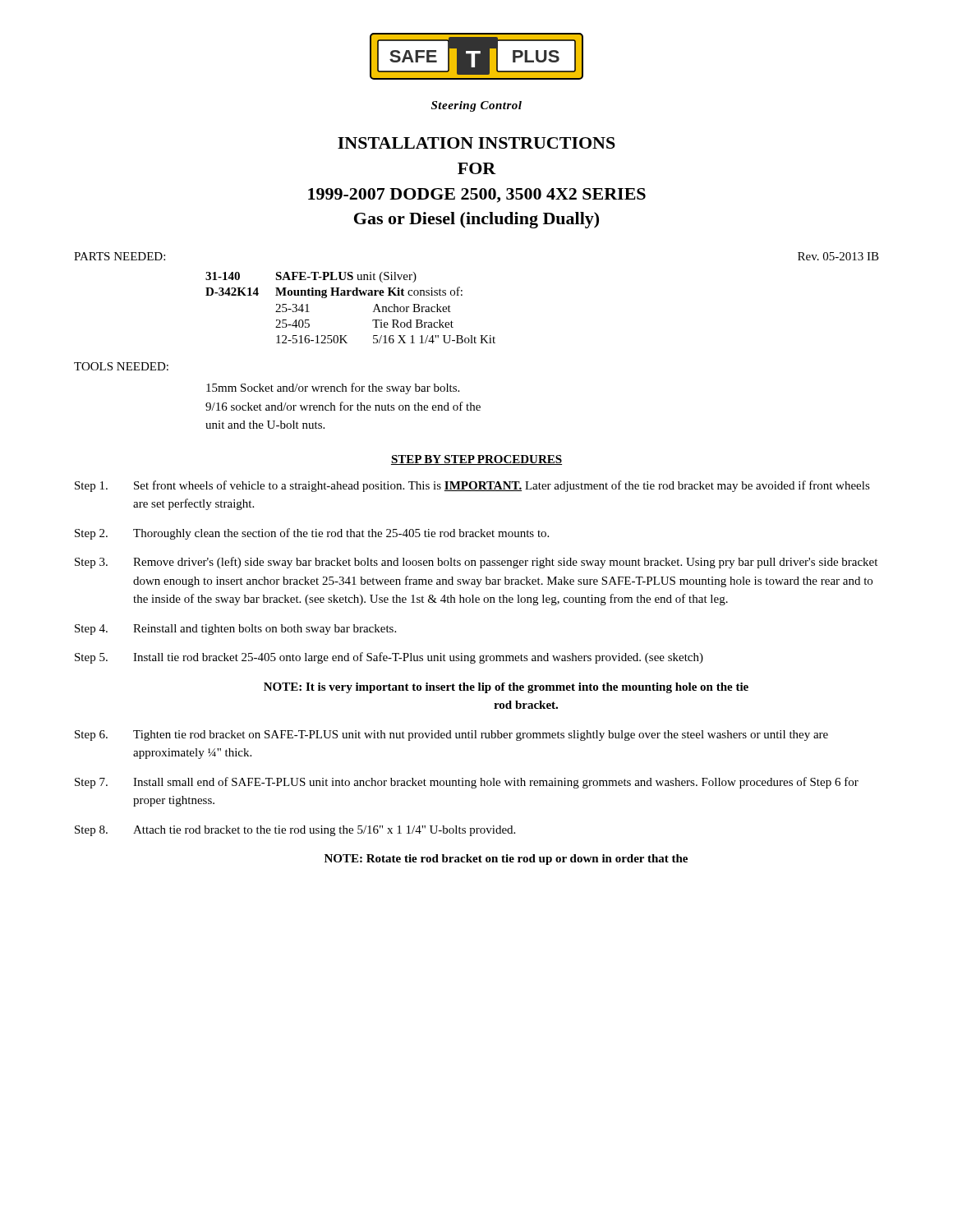This screenshot has width=953, height=1232.
Task: Locate the text block starting "NOTE: It is very important"
Action: click(x=506, y=696)
